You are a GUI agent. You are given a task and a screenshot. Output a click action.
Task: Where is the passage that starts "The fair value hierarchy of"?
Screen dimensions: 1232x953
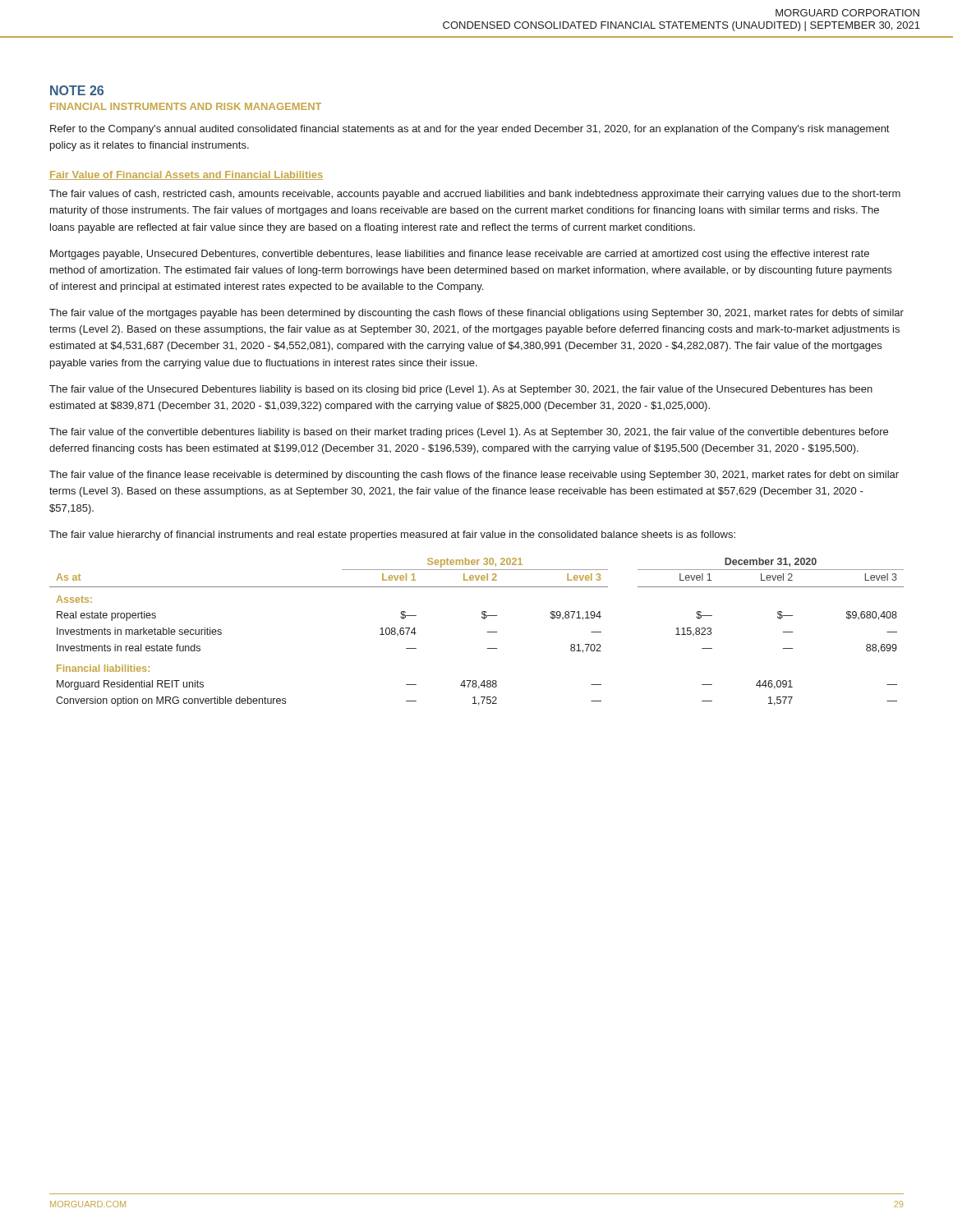coord(393,534)
